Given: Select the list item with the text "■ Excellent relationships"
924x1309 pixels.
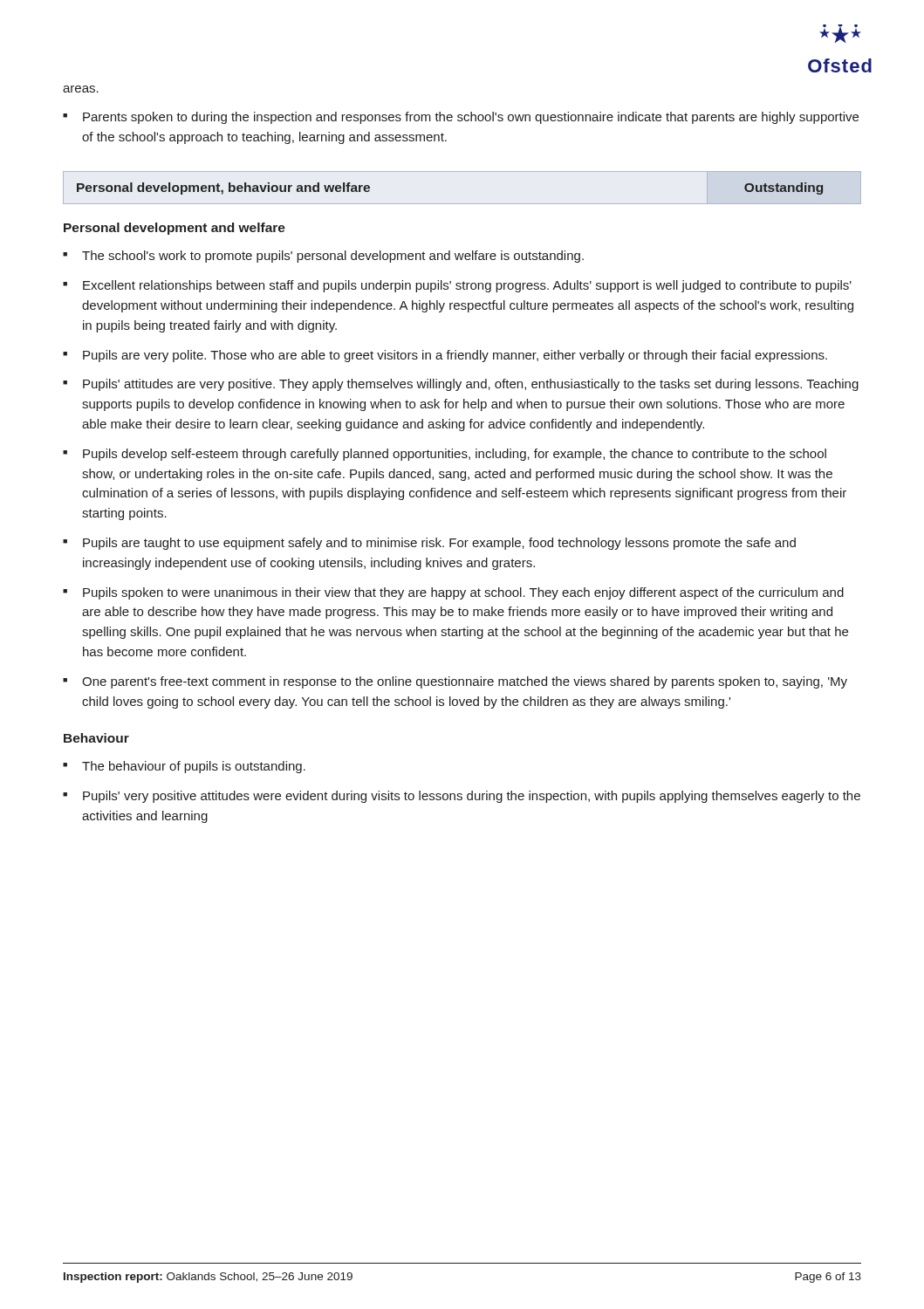Looking at the screenshot, I should pos(462,306).
